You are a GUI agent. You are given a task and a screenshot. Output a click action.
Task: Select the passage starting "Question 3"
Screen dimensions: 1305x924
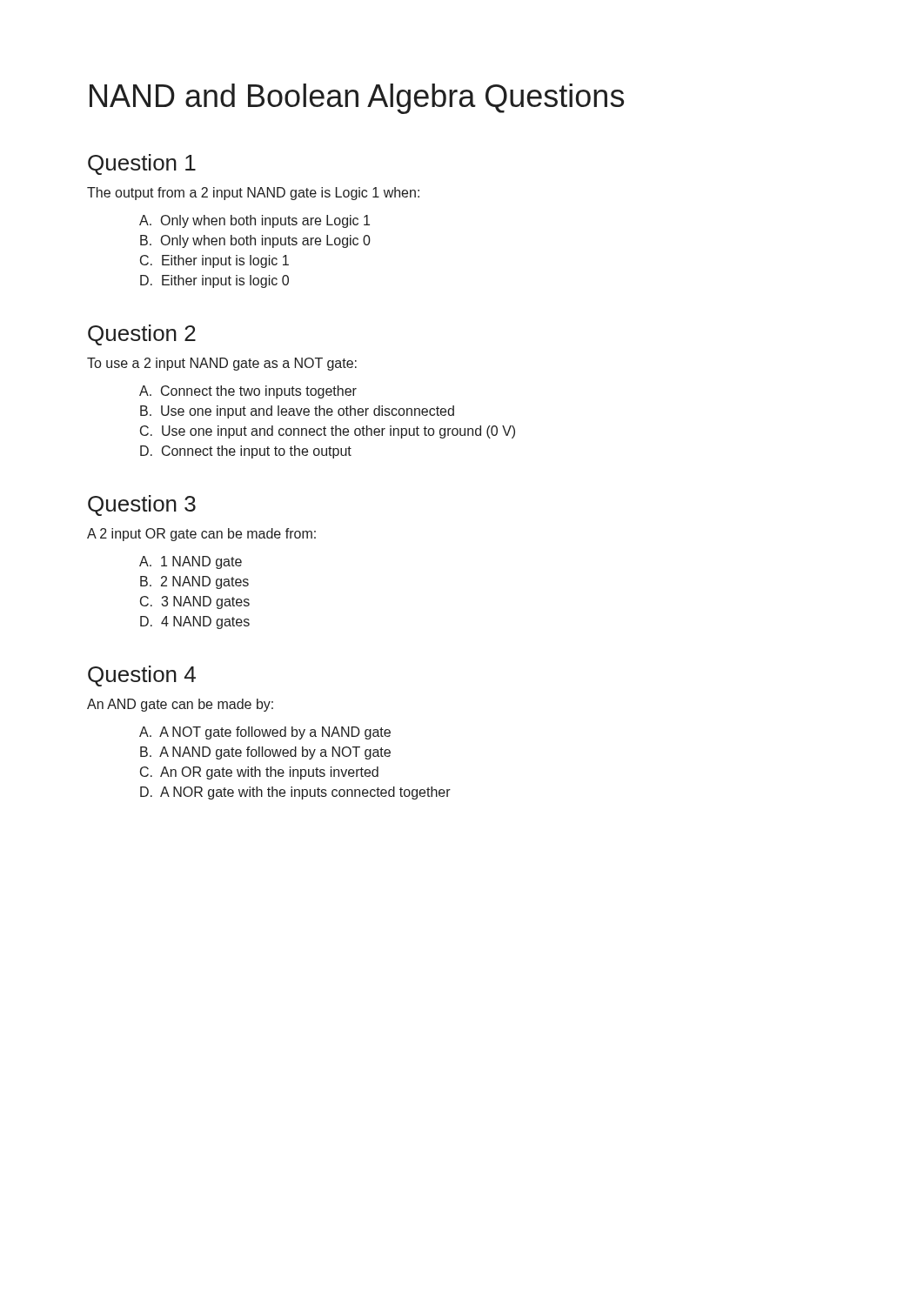(x=142, y=504)
